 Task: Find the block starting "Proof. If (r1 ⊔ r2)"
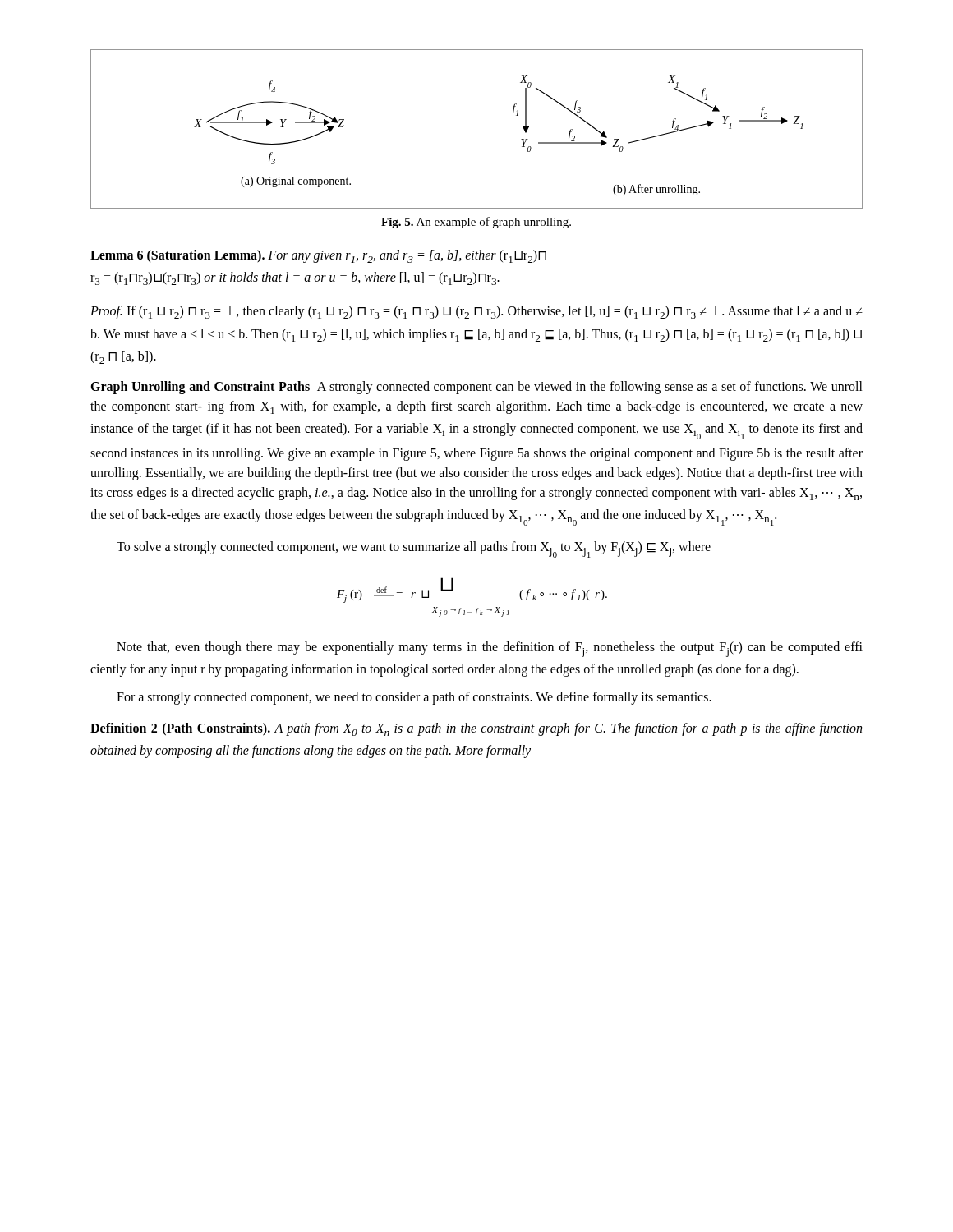[476, 335]
